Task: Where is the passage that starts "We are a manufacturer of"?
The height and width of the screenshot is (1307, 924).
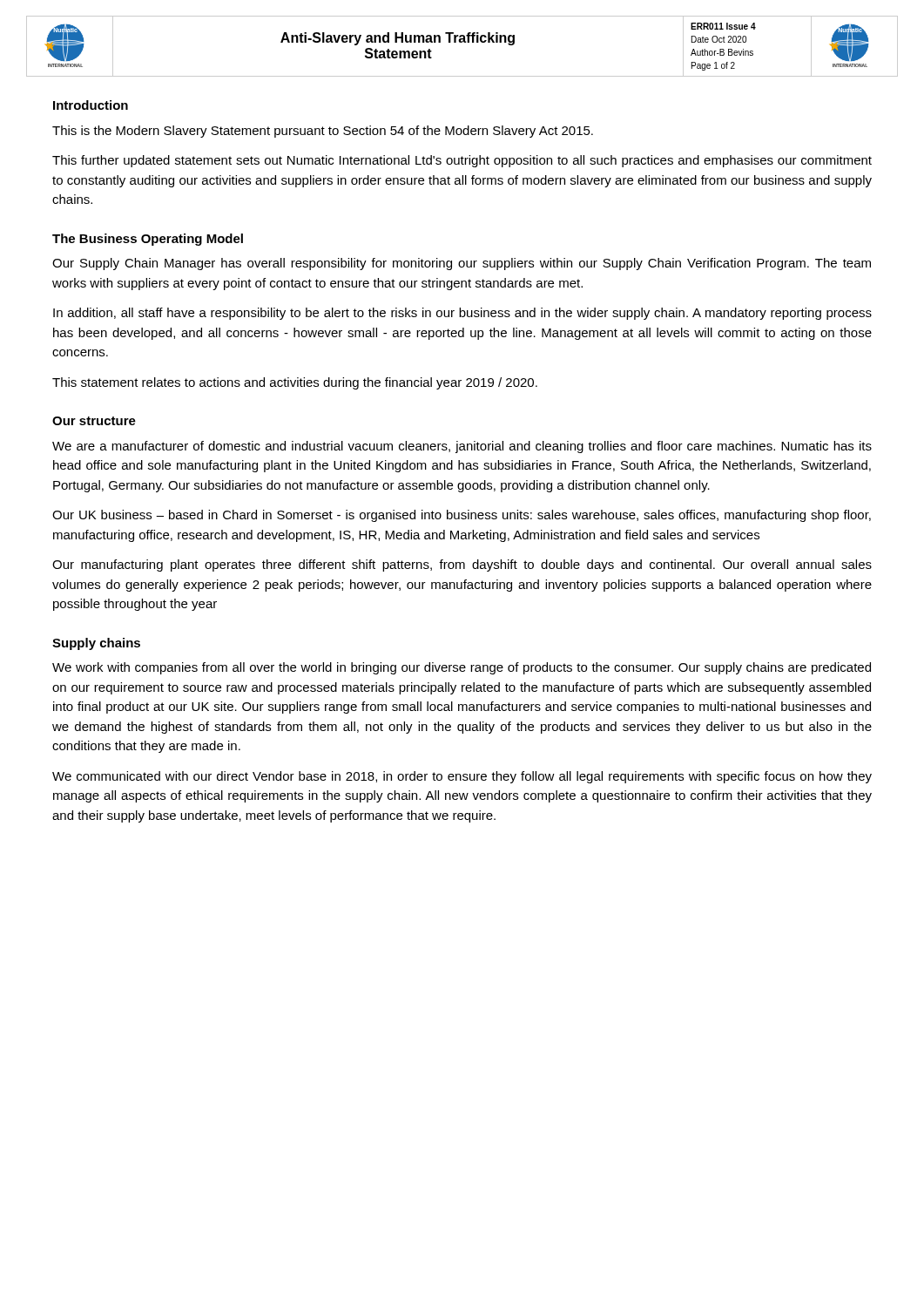Action: tap(462, 465)
